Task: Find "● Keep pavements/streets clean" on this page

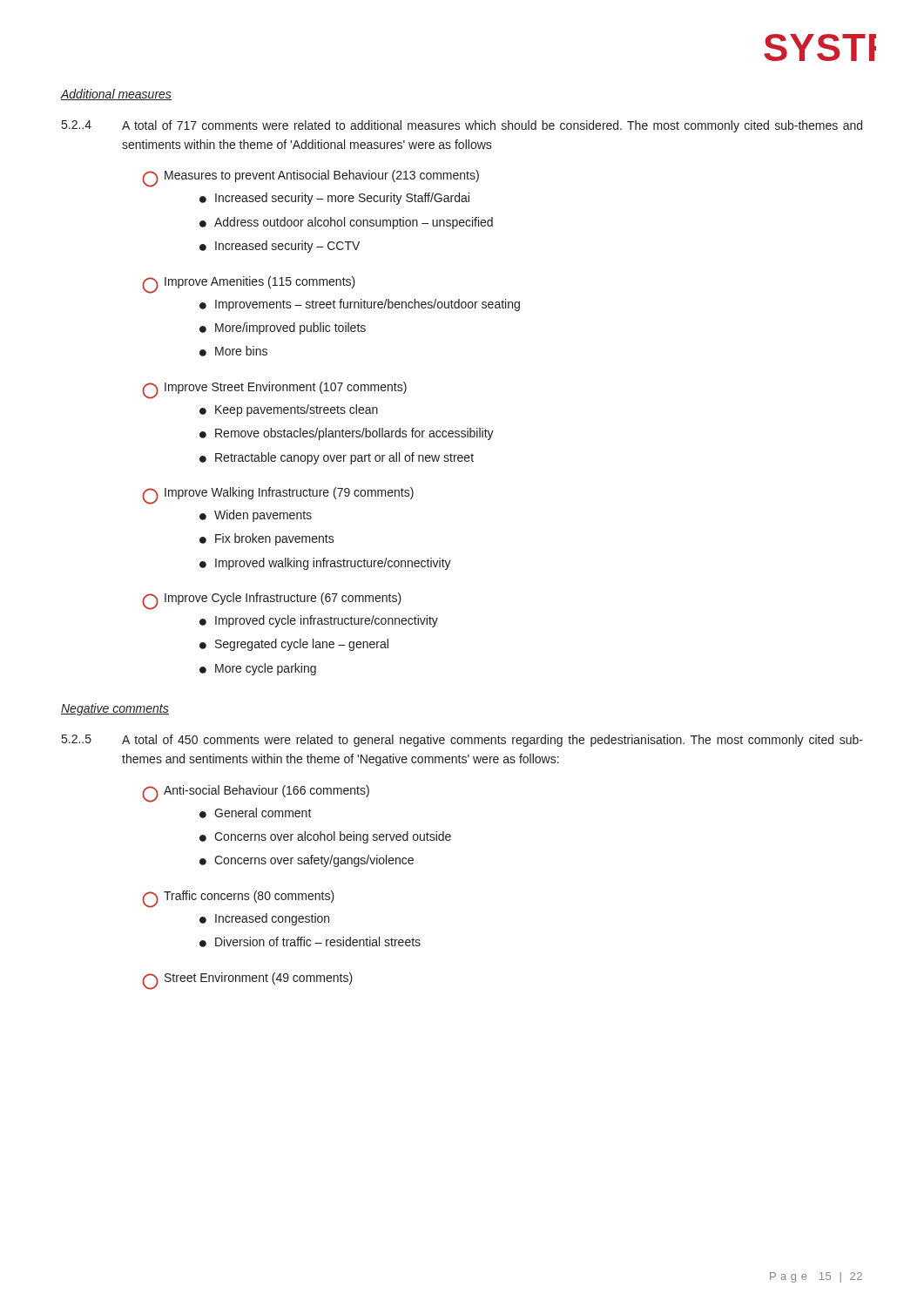Action: (x=289, y=410)
